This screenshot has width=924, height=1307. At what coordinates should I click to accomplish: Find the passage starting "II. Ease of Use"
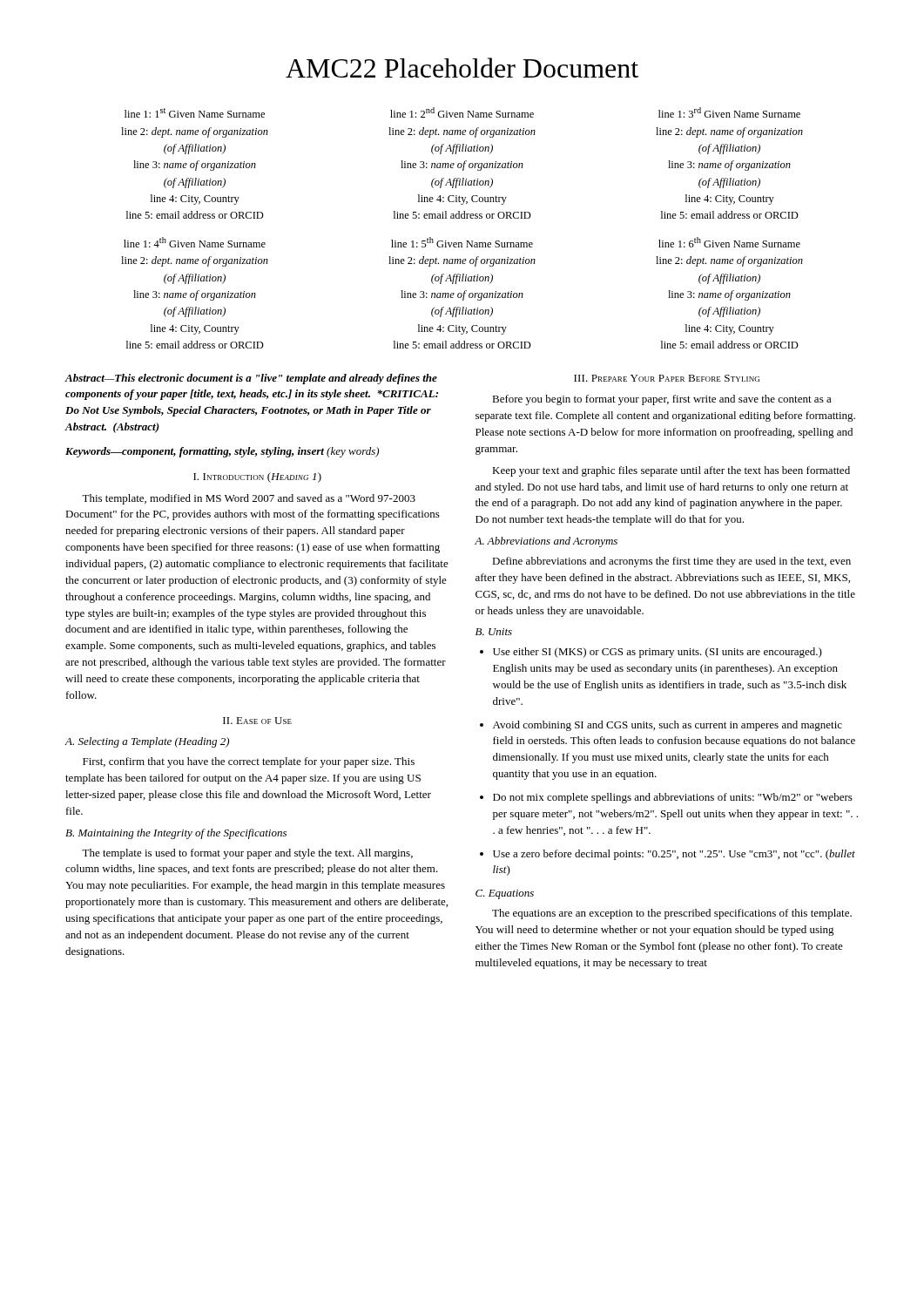257,720
